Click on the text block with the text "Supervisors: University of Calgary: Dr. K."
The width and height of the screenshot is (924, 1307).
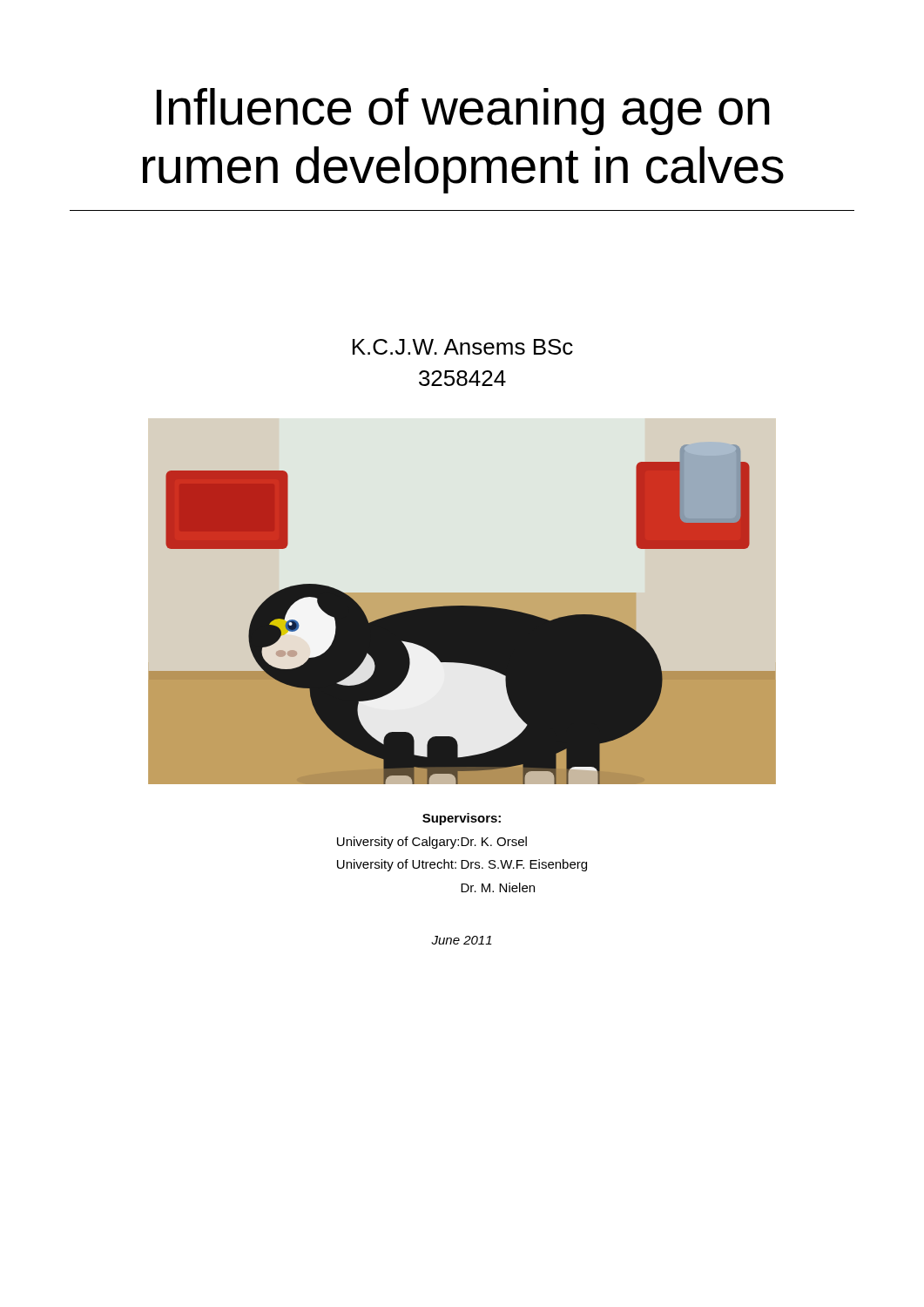(462, 855)
